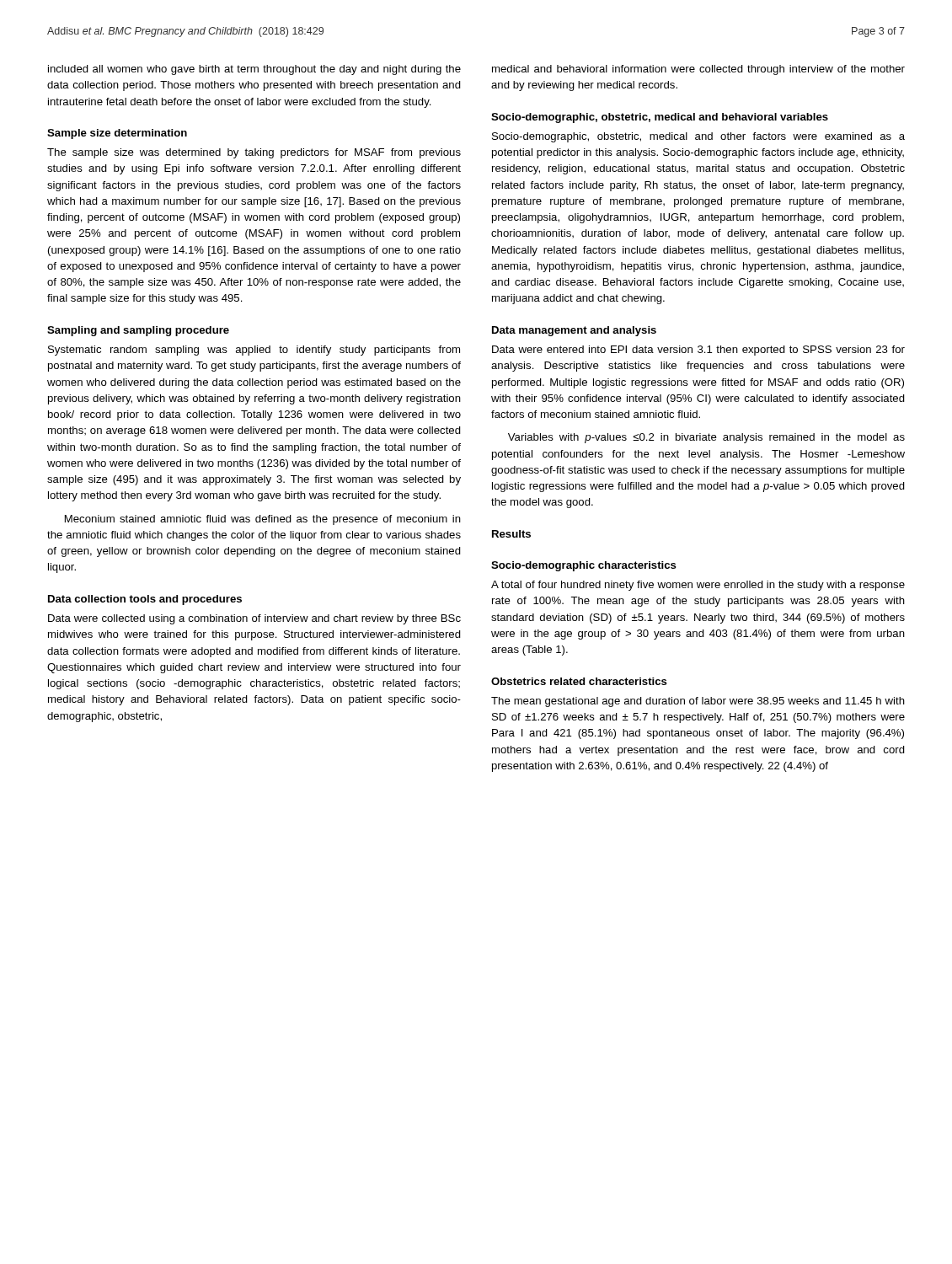Navigate to the text block starting "Systematic random sampling was applied to identify"
This screenshot has width=952, height=1264.
tap(254, 458)
